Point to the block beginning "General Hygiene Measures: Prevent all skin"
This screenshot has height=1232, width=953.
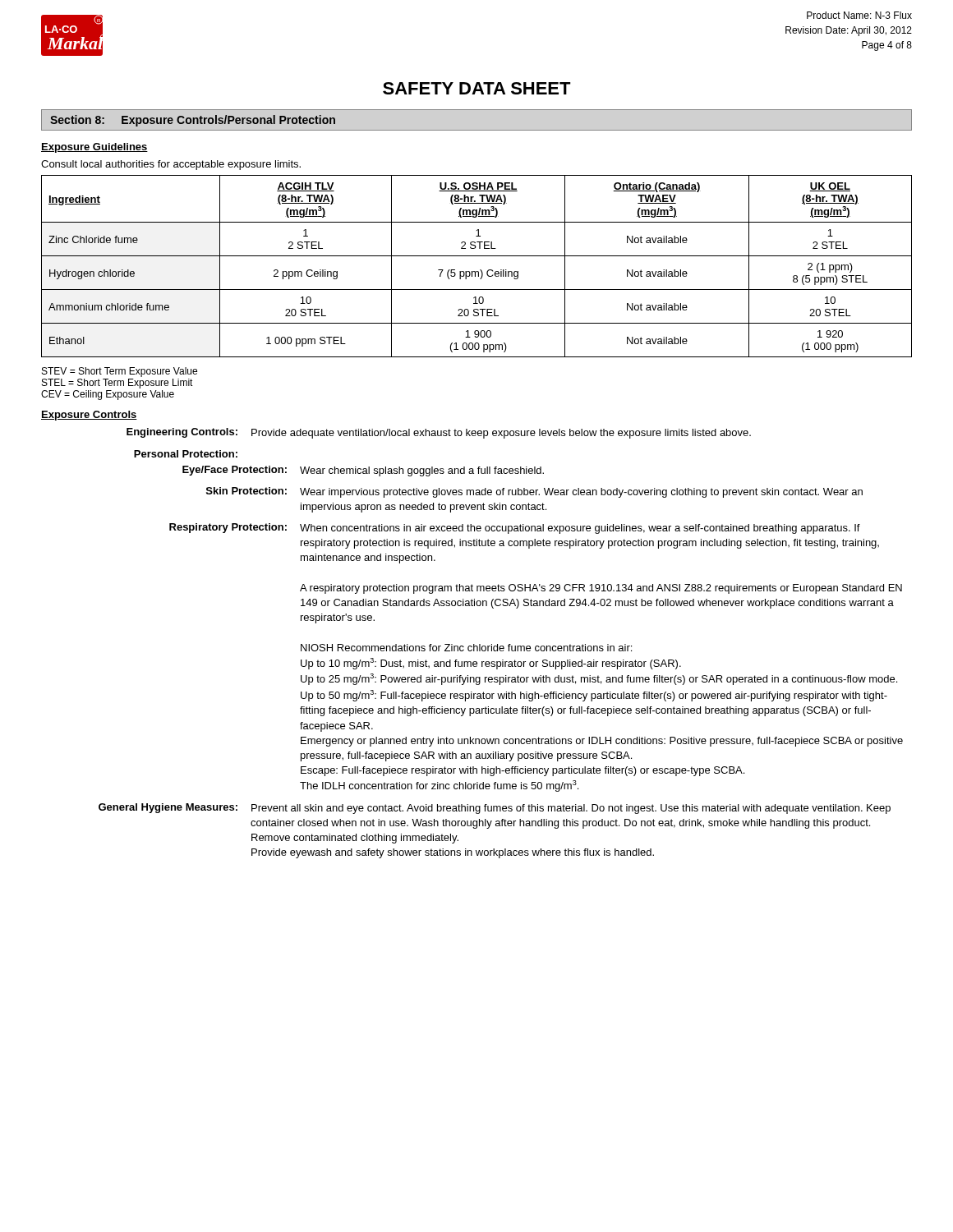coord(476,830)
